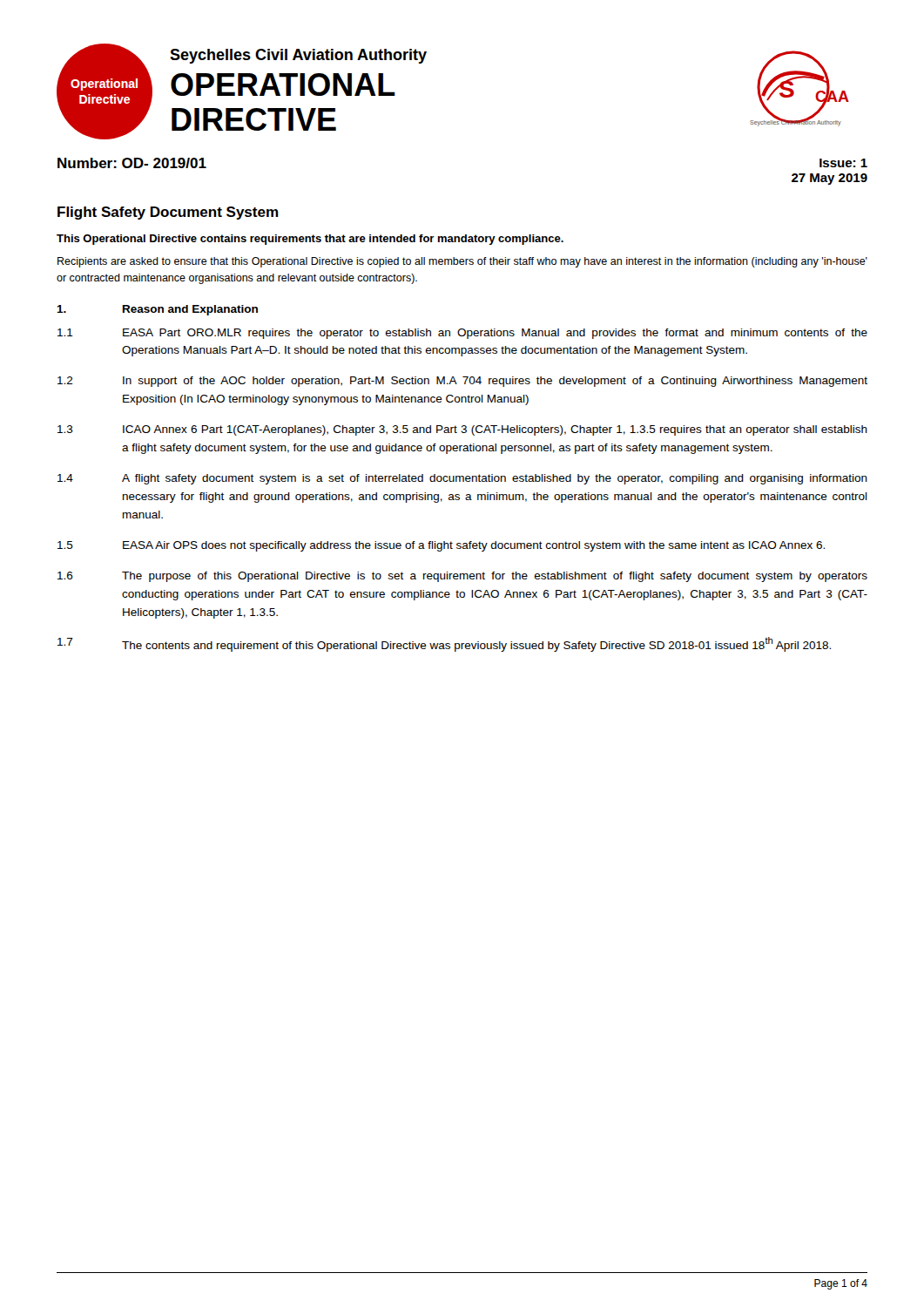924x1307 pixels.
Task: Select the section header that reads "1. Reason and Explanation"
Action: pyautogui.click(x=157, y=310)
